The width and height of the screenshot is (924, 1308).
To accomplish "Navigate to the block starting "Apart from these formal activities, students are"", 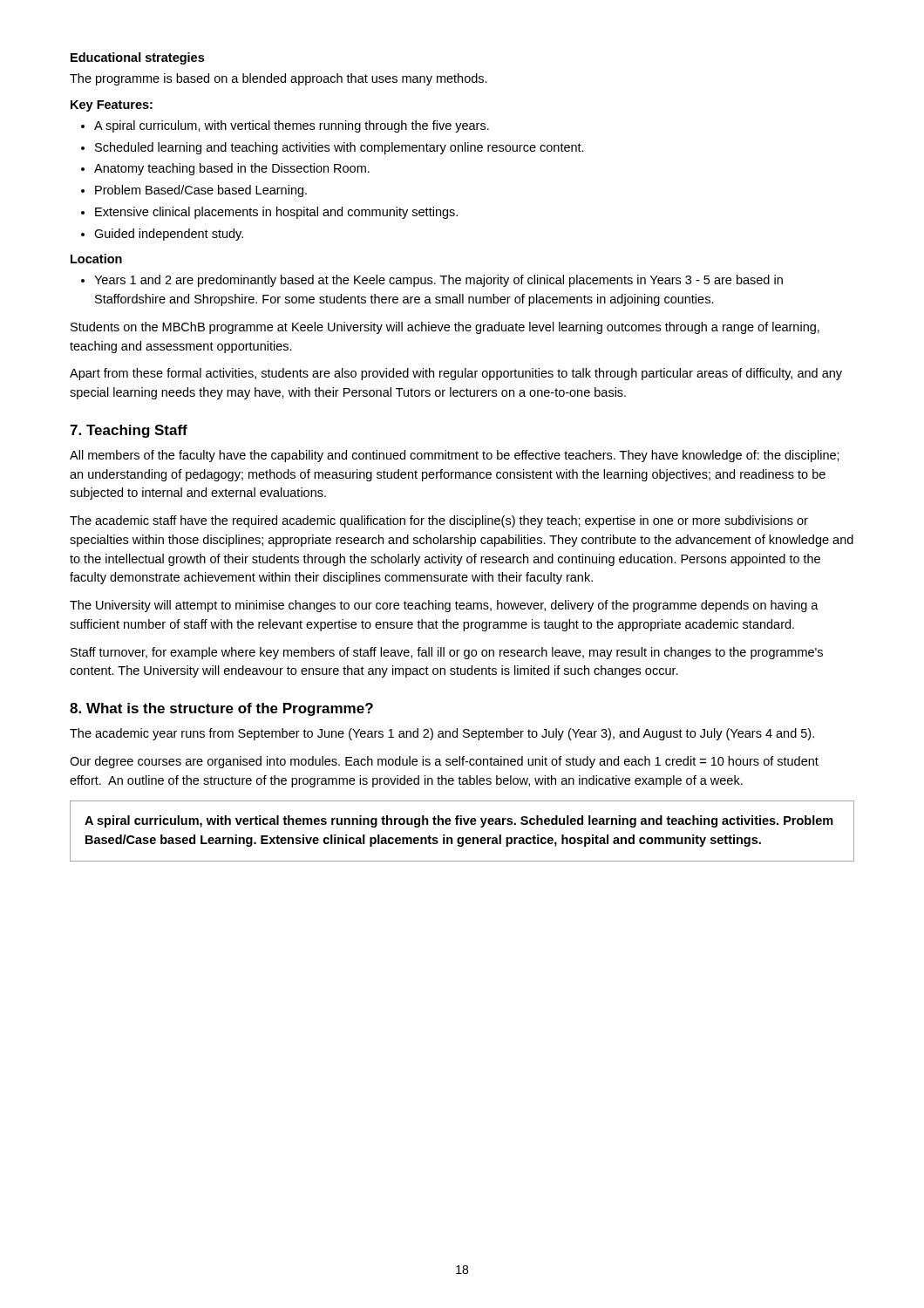I will point(462,384).
